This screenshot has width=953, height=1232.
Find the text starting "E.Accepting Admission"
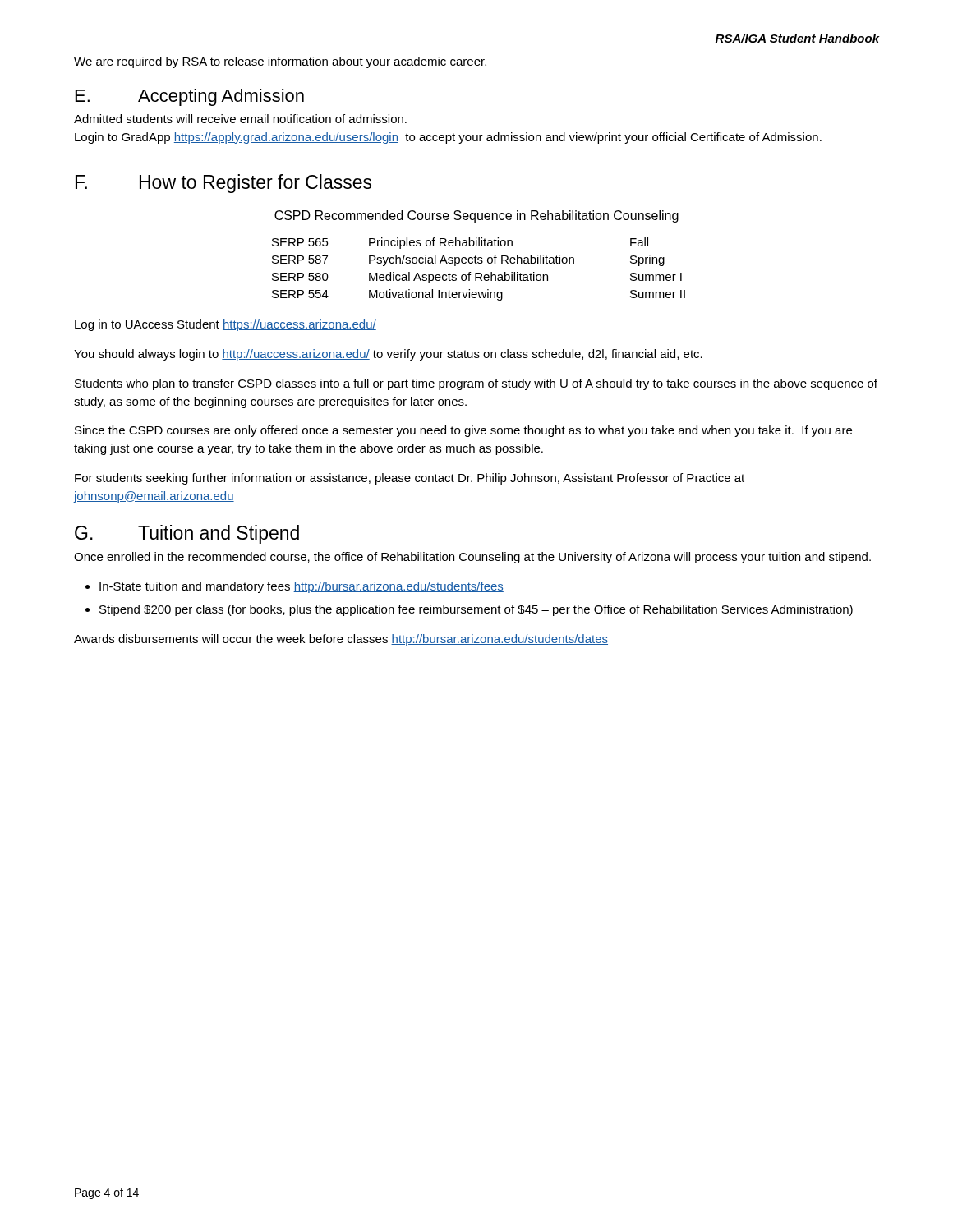pos(189,96)
